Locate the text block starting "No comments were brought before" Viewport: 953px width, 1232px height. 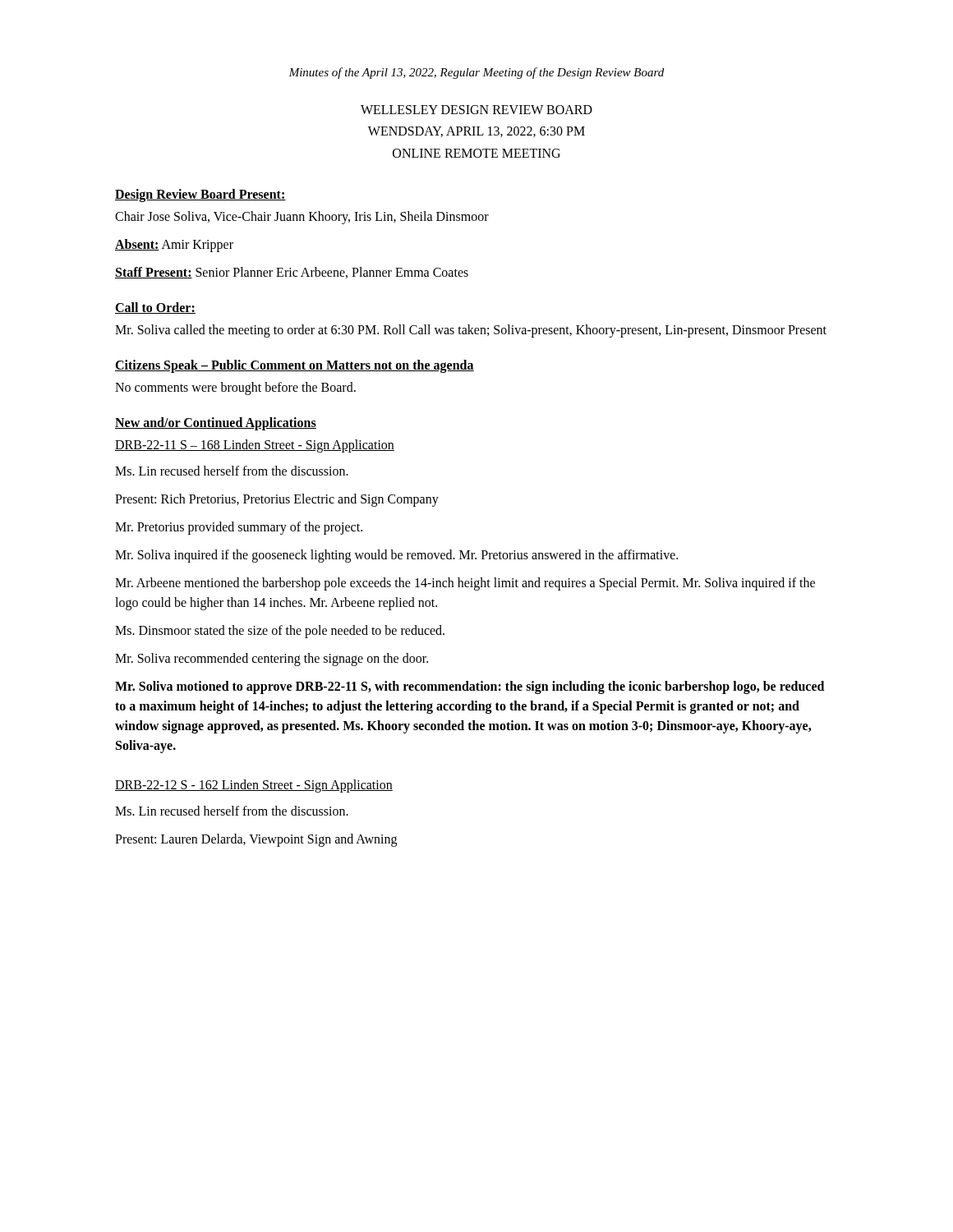pos(236,387)
